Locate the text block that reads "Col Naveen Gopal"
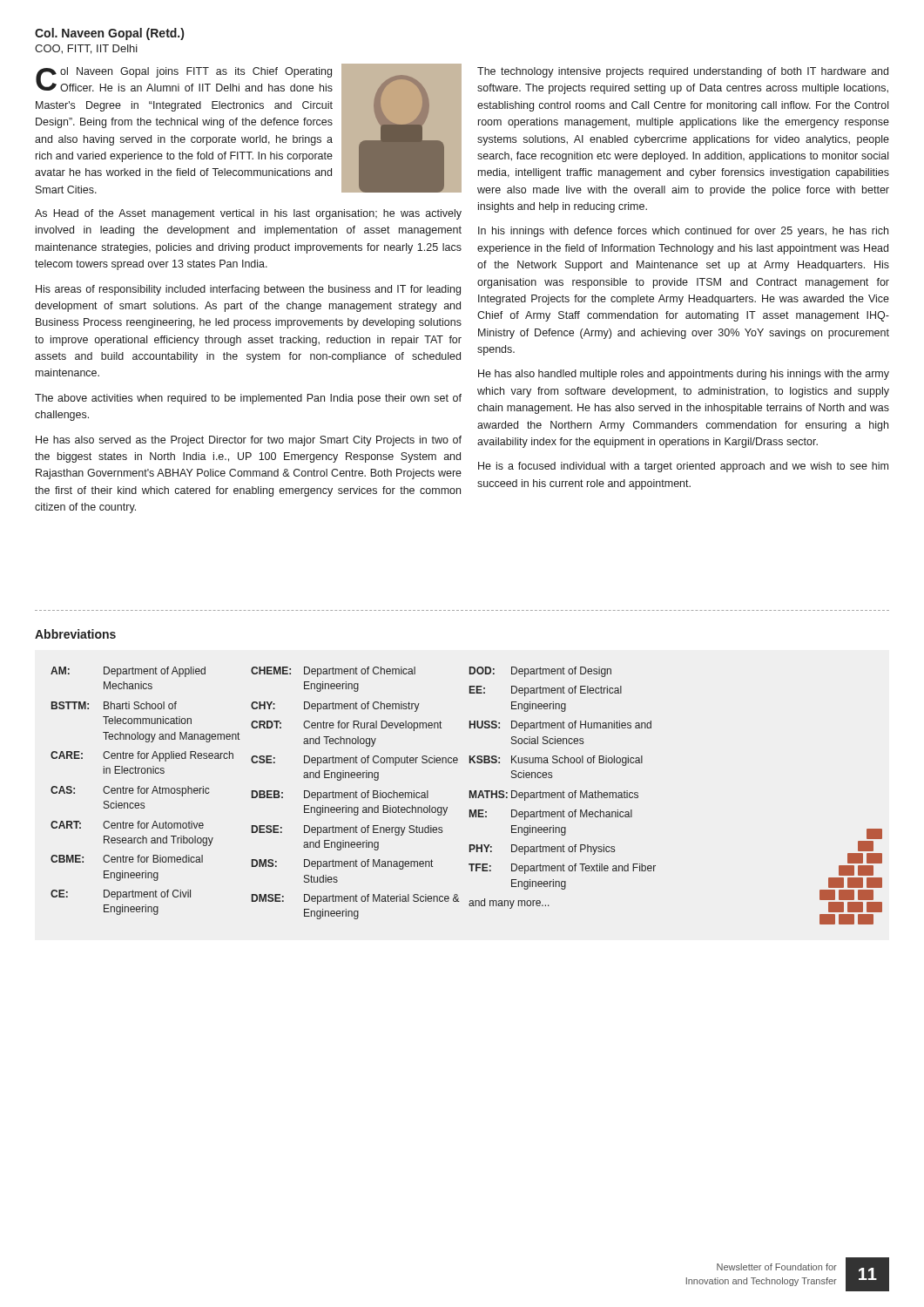Screen dimensions: 1307x924 [x=184, y=130]
